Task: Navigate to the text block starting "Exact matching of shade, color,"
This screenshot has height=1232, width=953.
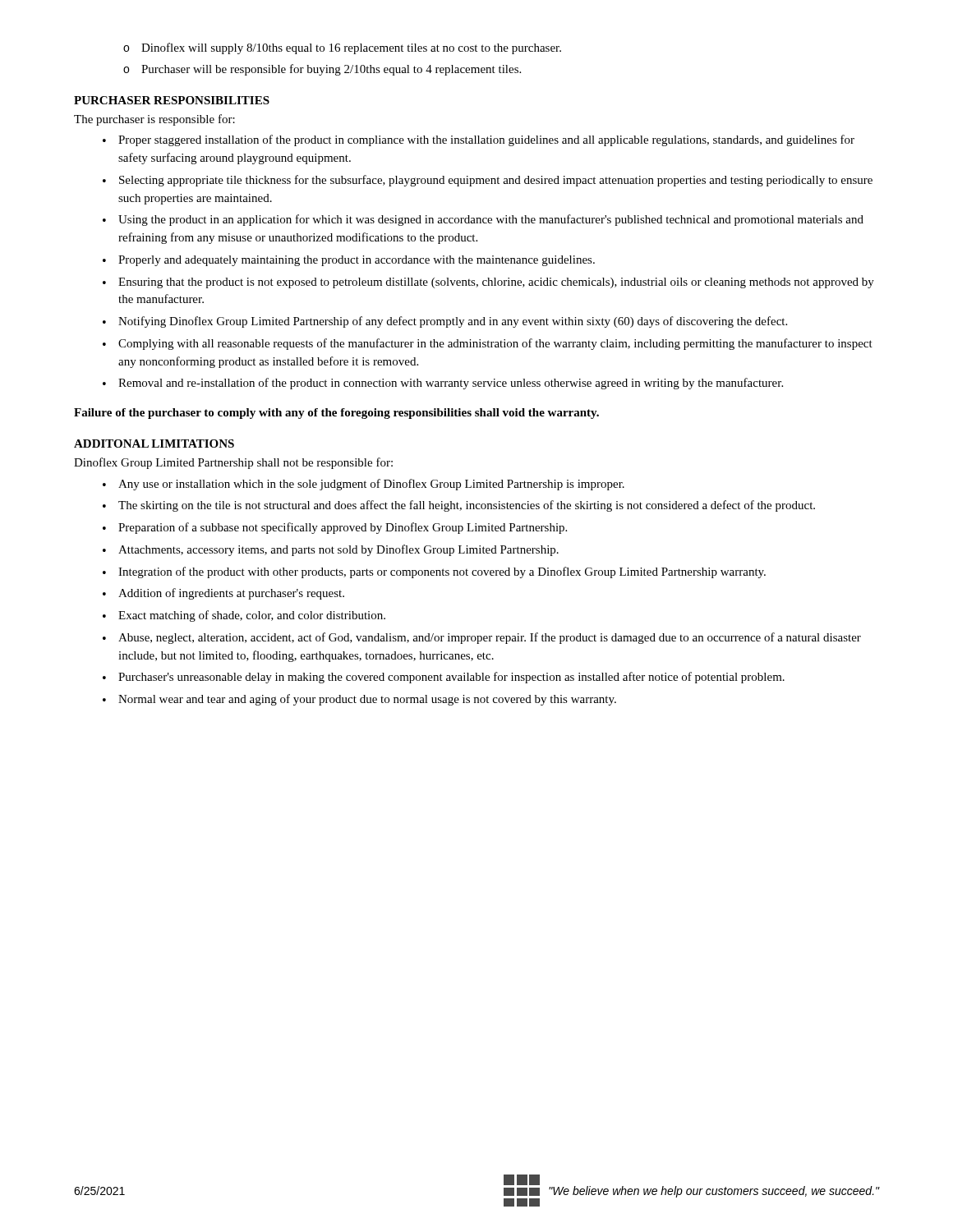Action: 252,615
